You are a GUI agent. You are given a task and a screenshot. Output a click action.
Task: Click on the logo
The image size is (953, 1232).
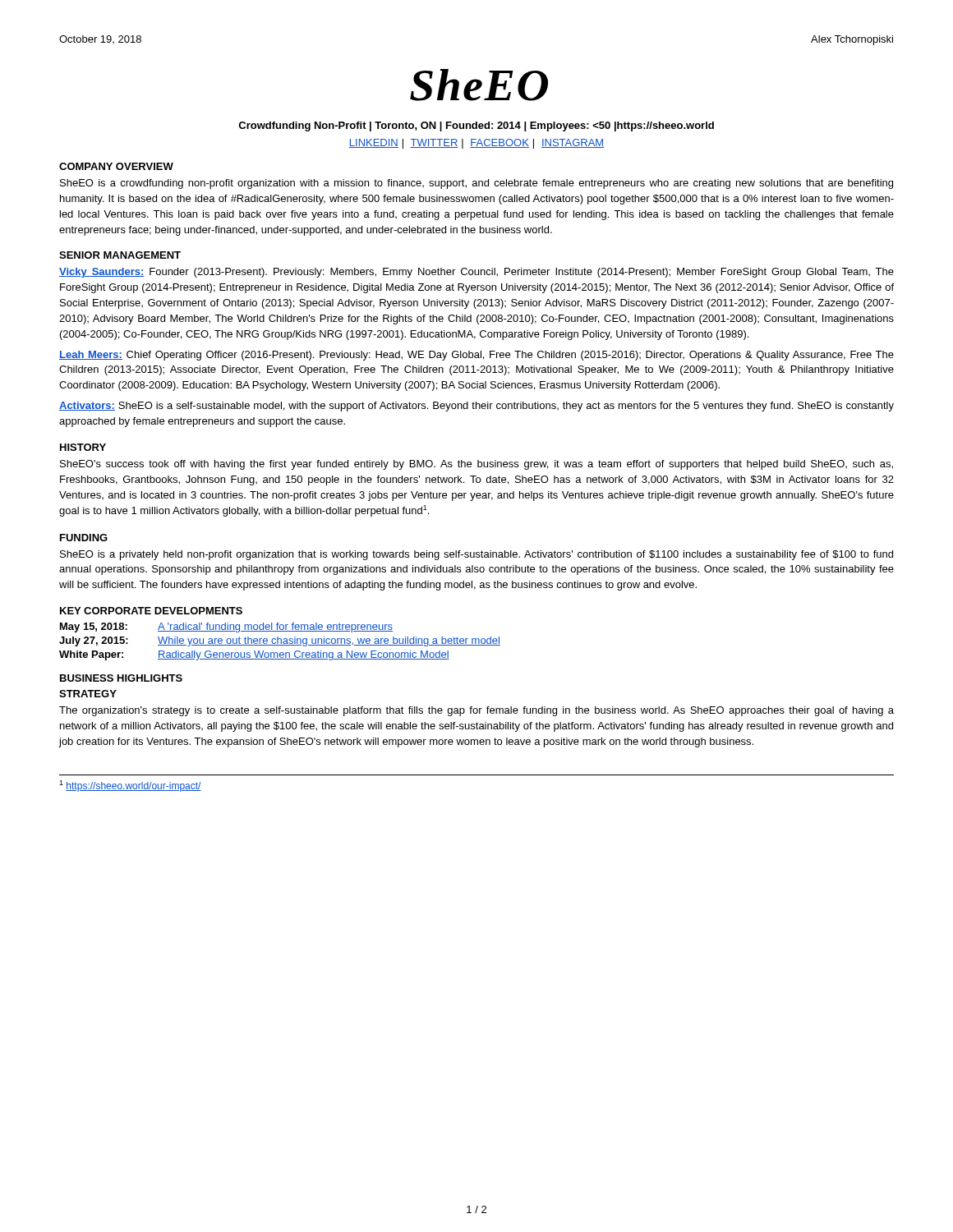476,84
